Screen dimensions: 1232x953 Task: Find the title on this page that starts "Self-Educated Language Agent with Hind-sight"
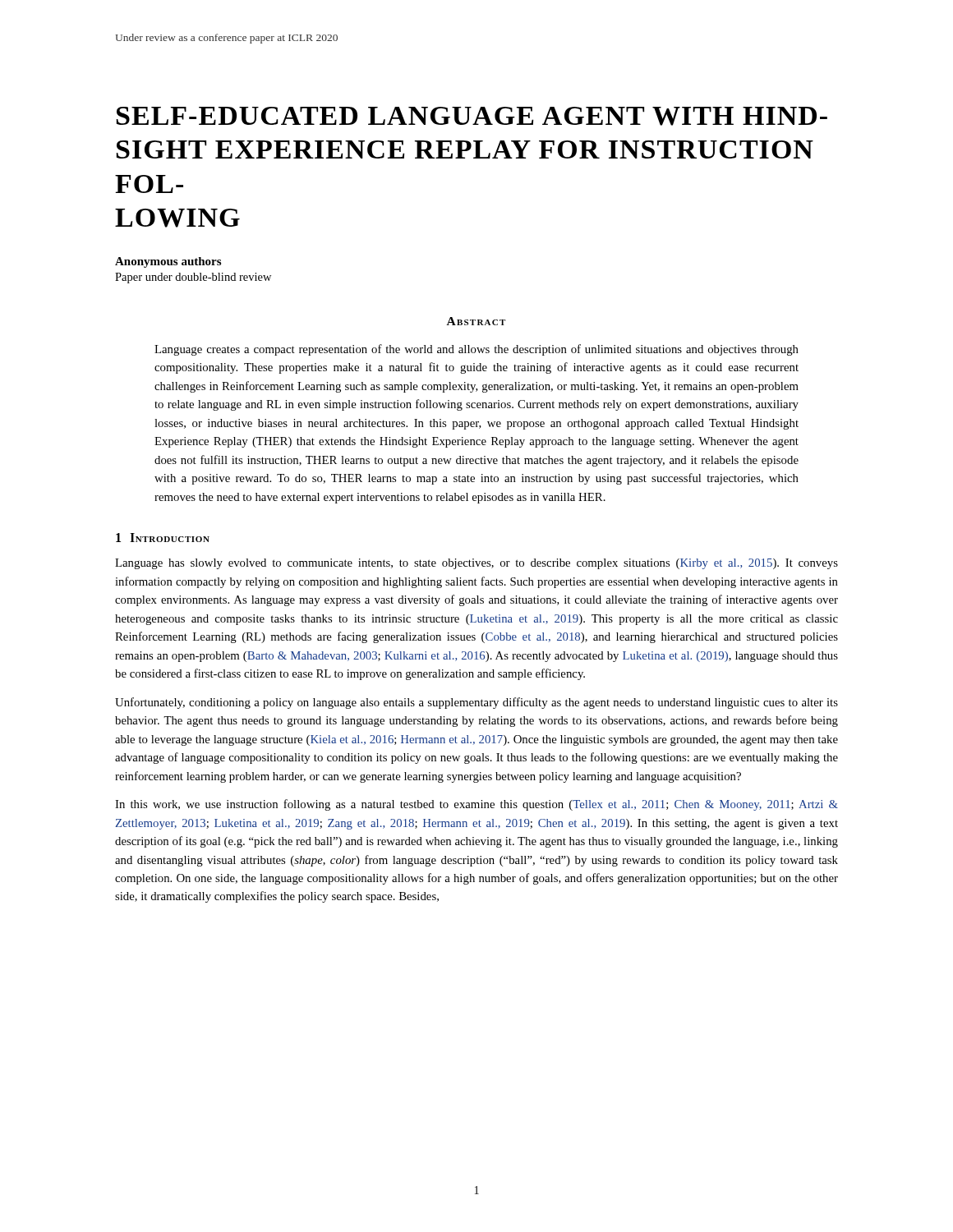click(472, 166)
